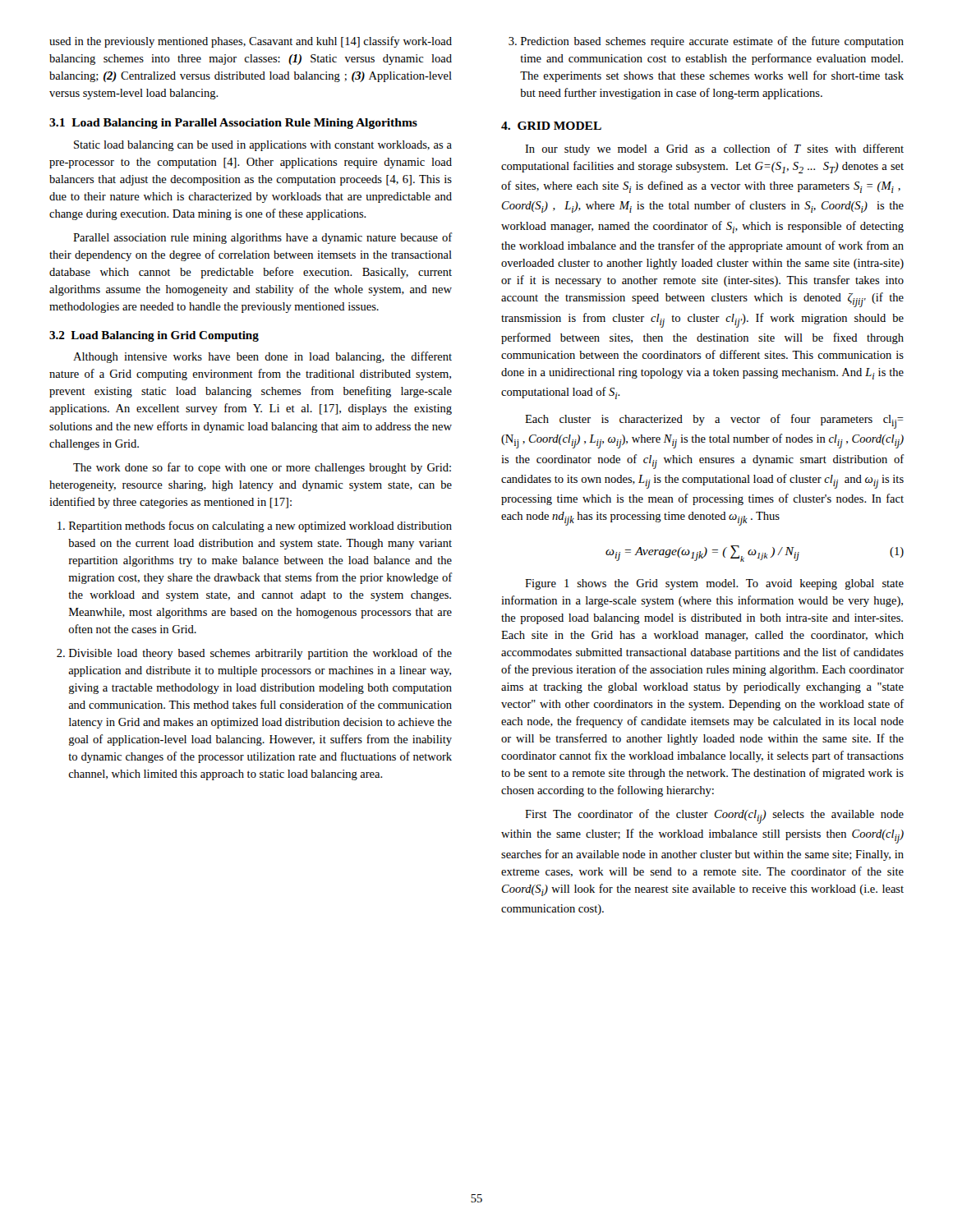Select the text block that says "In our study"
The width and height of the screenshot is (953, 1232).
tap(702, 334)
